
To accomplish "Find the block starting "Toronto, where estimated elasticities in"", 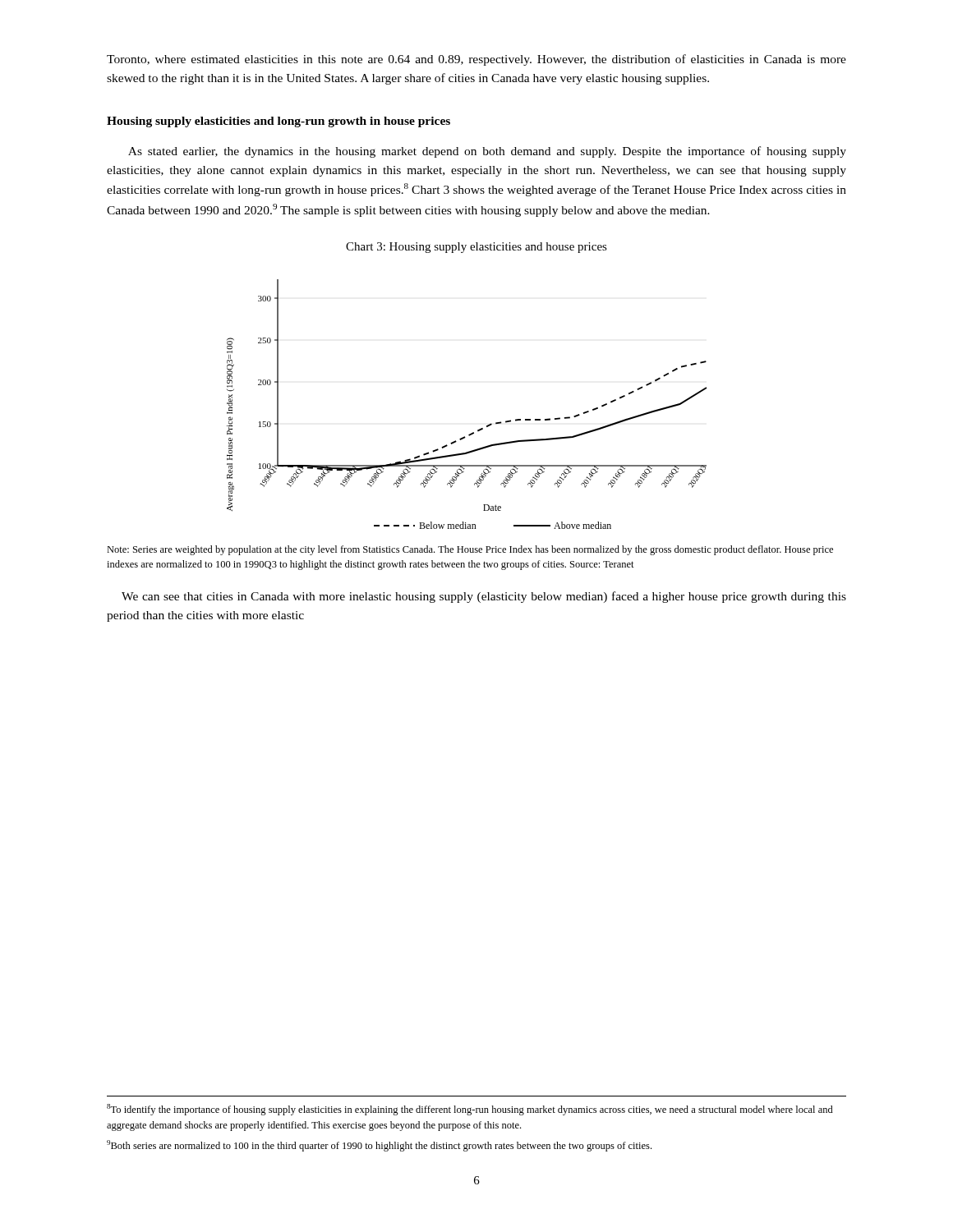I will [x=476, y=68].
